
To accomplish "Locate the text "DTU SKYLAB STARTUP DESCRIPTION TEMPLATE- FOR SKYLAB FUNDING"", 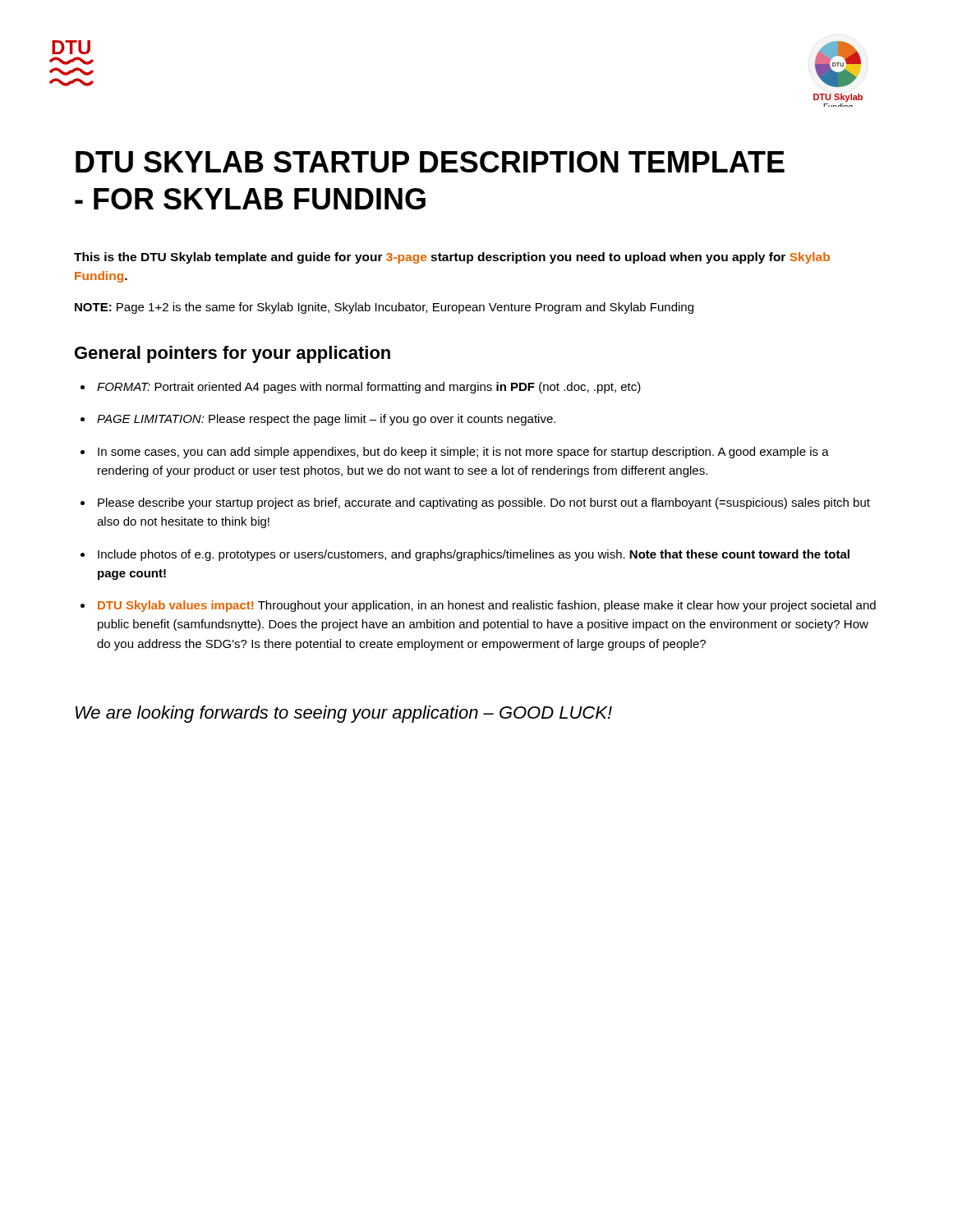I will [x=476, y=181].
